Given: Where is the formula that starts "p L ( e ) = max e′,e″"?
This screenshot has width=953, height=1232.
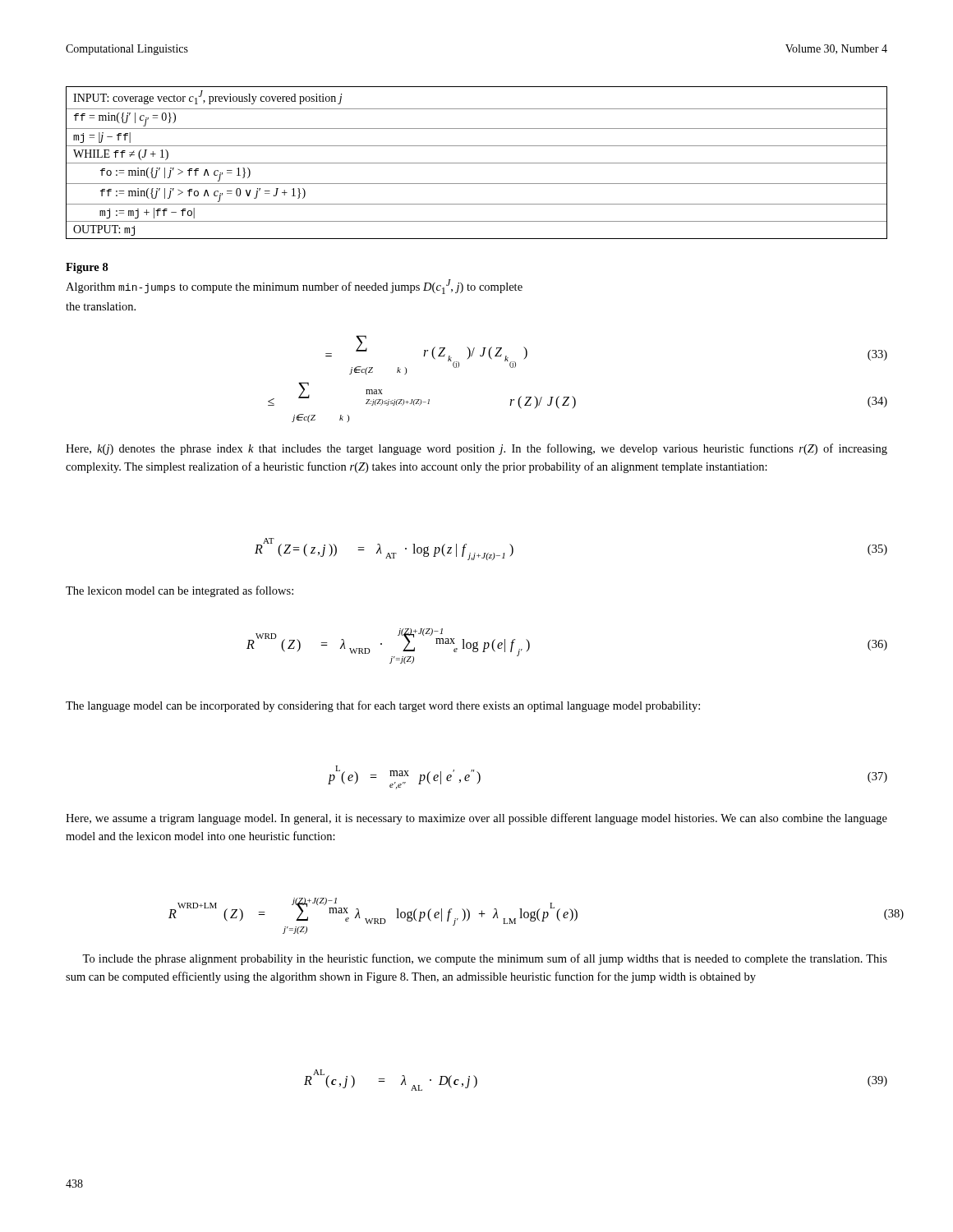Looking at the screenshot, I should pyautogui.click(x=400, y=776).
